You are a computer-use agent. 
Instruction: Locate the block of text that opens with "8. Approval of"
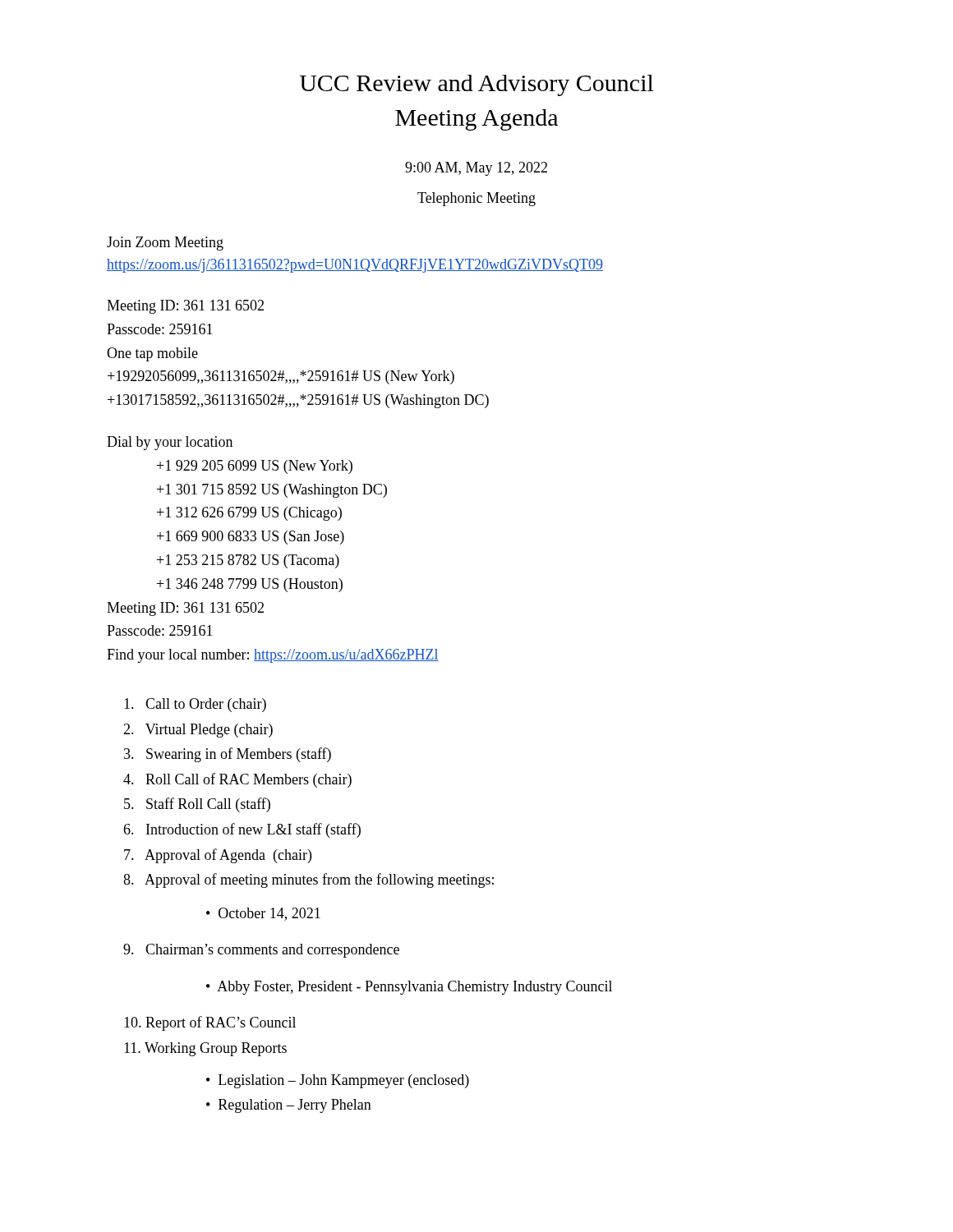[x=309, y=880]
